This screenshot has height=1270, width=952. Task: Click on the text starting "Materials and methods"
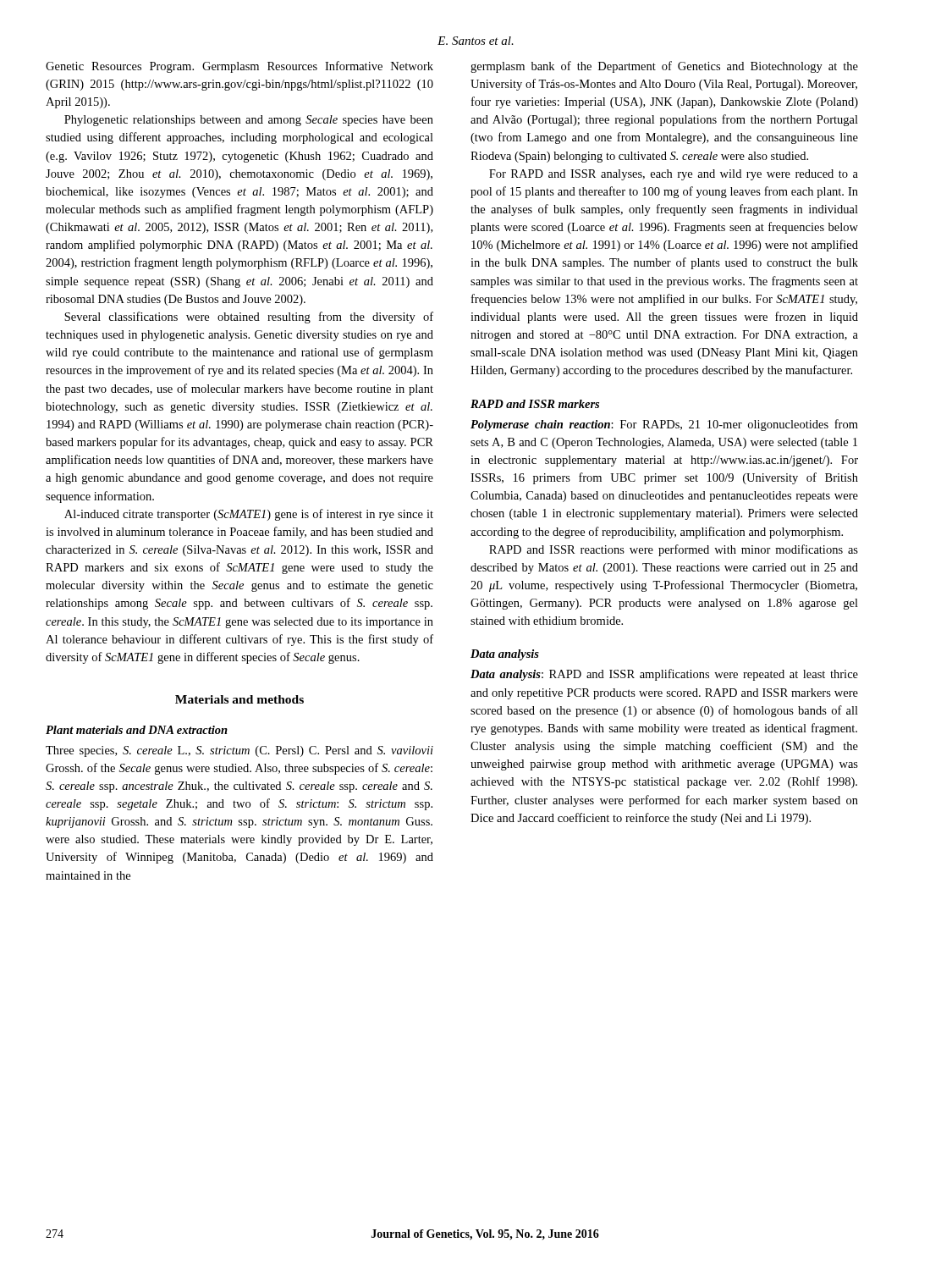point(239,699)
